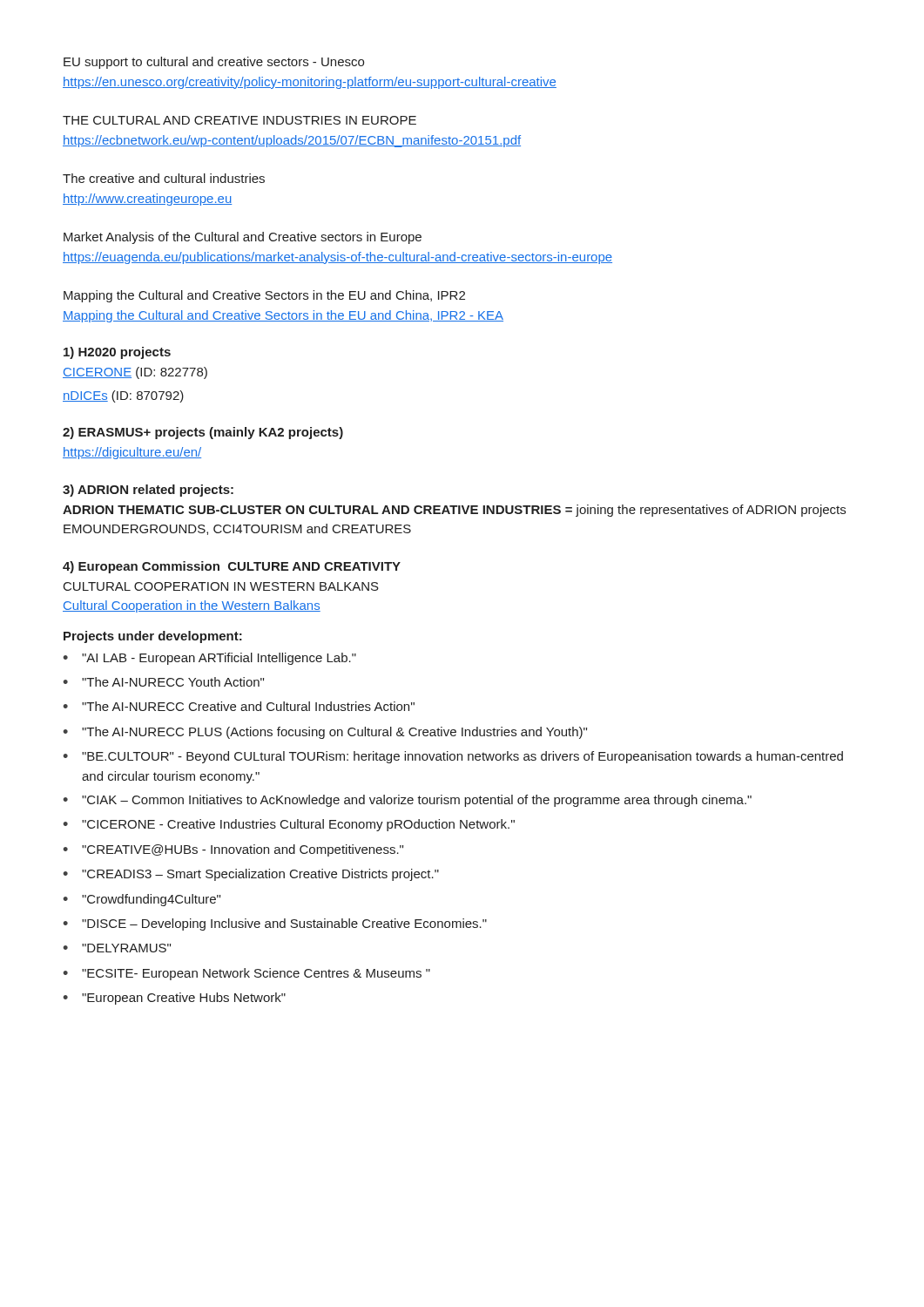Where does it say "Projects under development:"?
The width and height of the screenshot is (924, 1307).
153,635
